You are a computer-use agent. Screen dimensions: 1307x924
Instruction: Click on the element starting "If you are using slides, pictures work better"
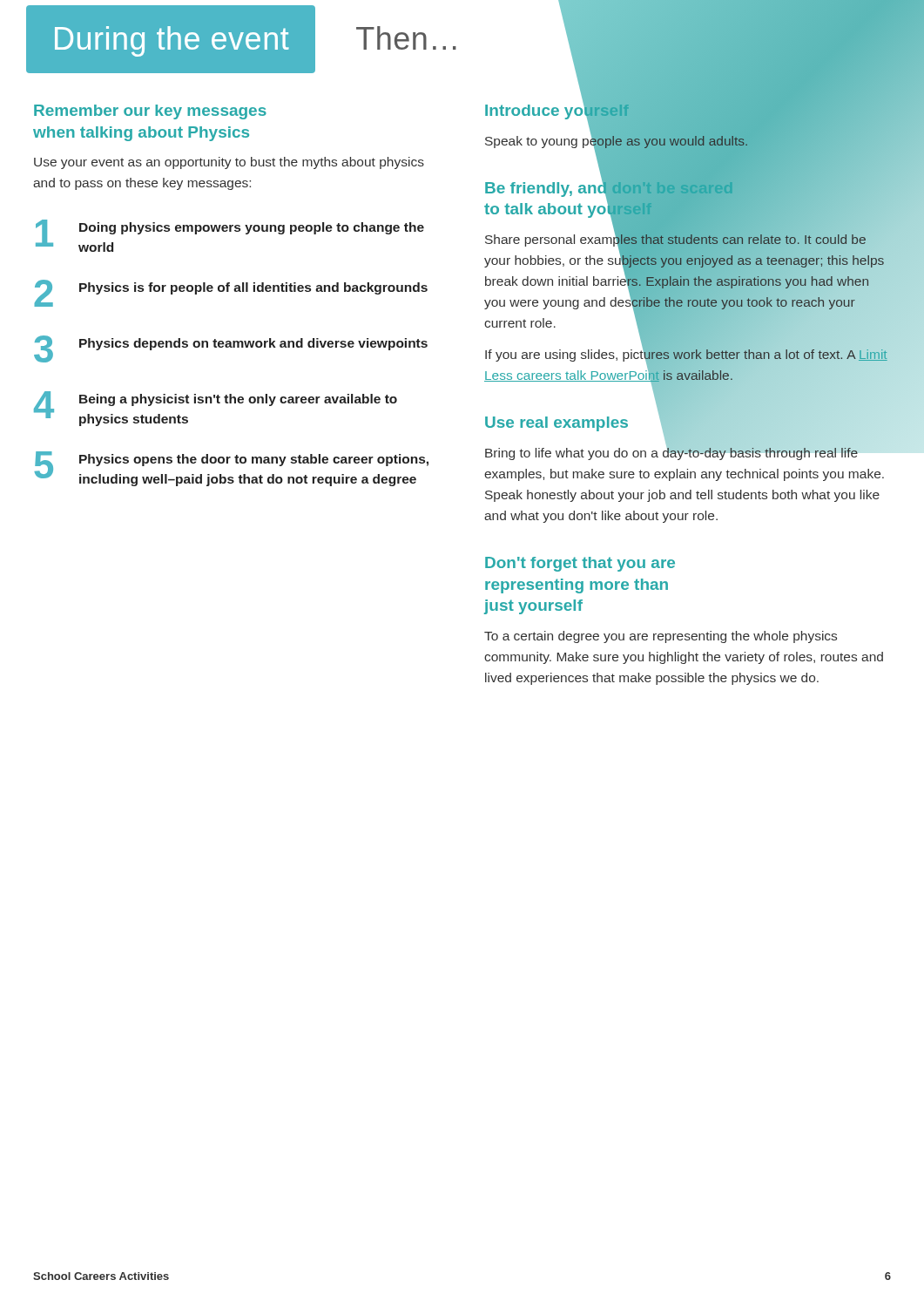[x=686, y=365]
